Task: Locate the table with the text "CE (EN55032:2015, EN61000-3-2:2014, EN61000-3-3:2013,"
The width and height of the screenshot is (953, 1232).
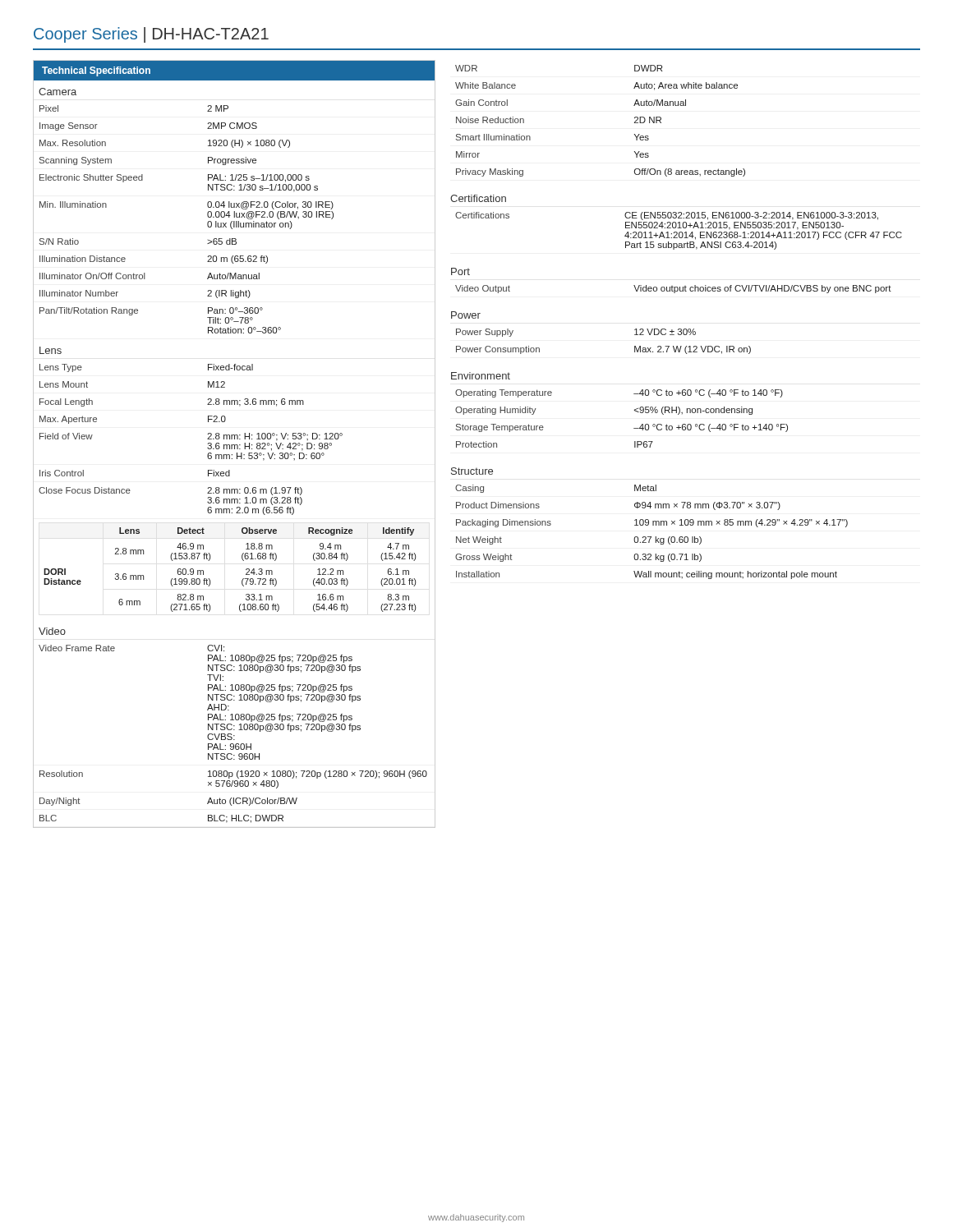Action: click(x=685, y=230)
